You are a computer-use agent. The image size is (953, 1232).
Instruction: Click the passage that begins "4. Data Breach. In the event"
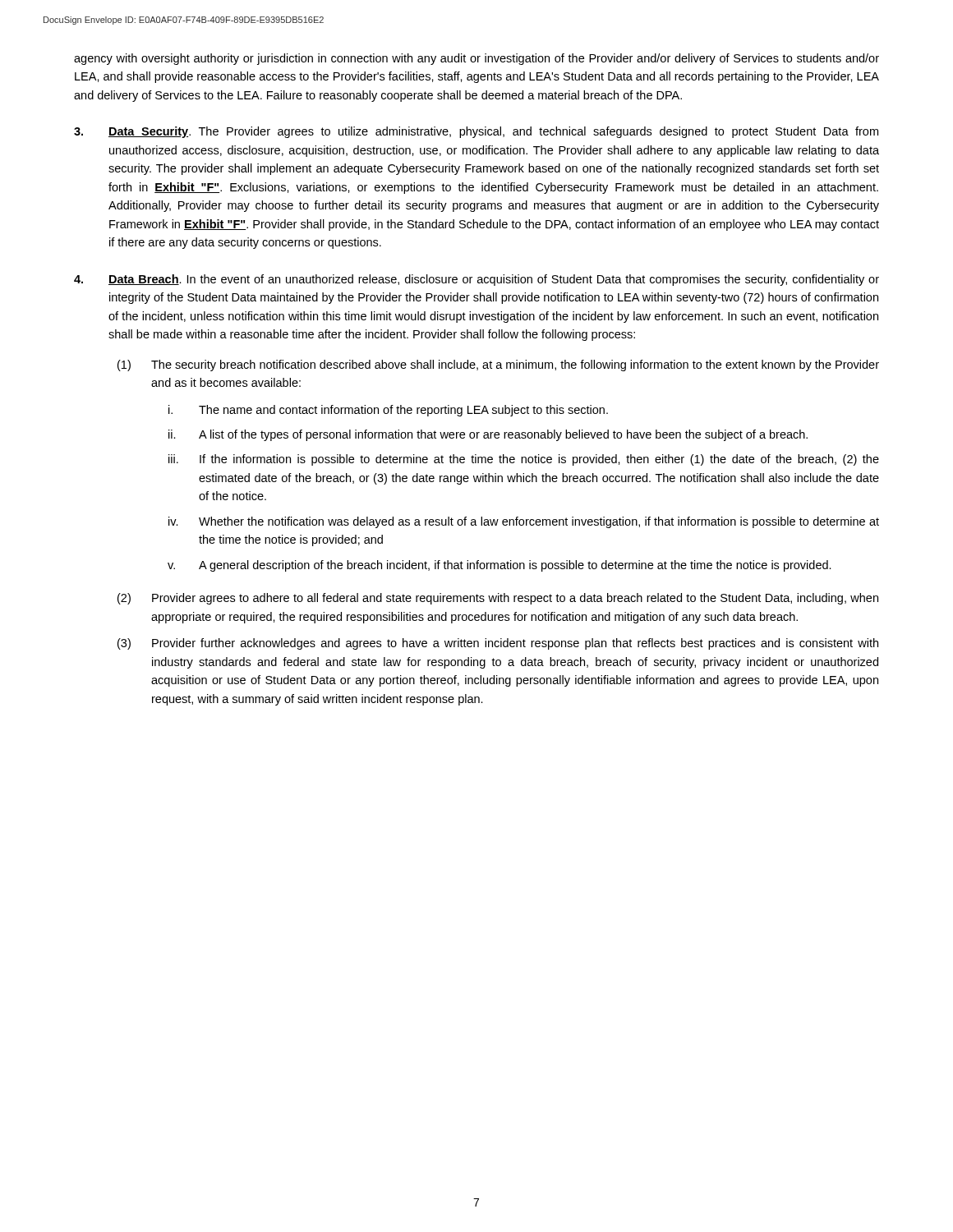pos(476,493)
